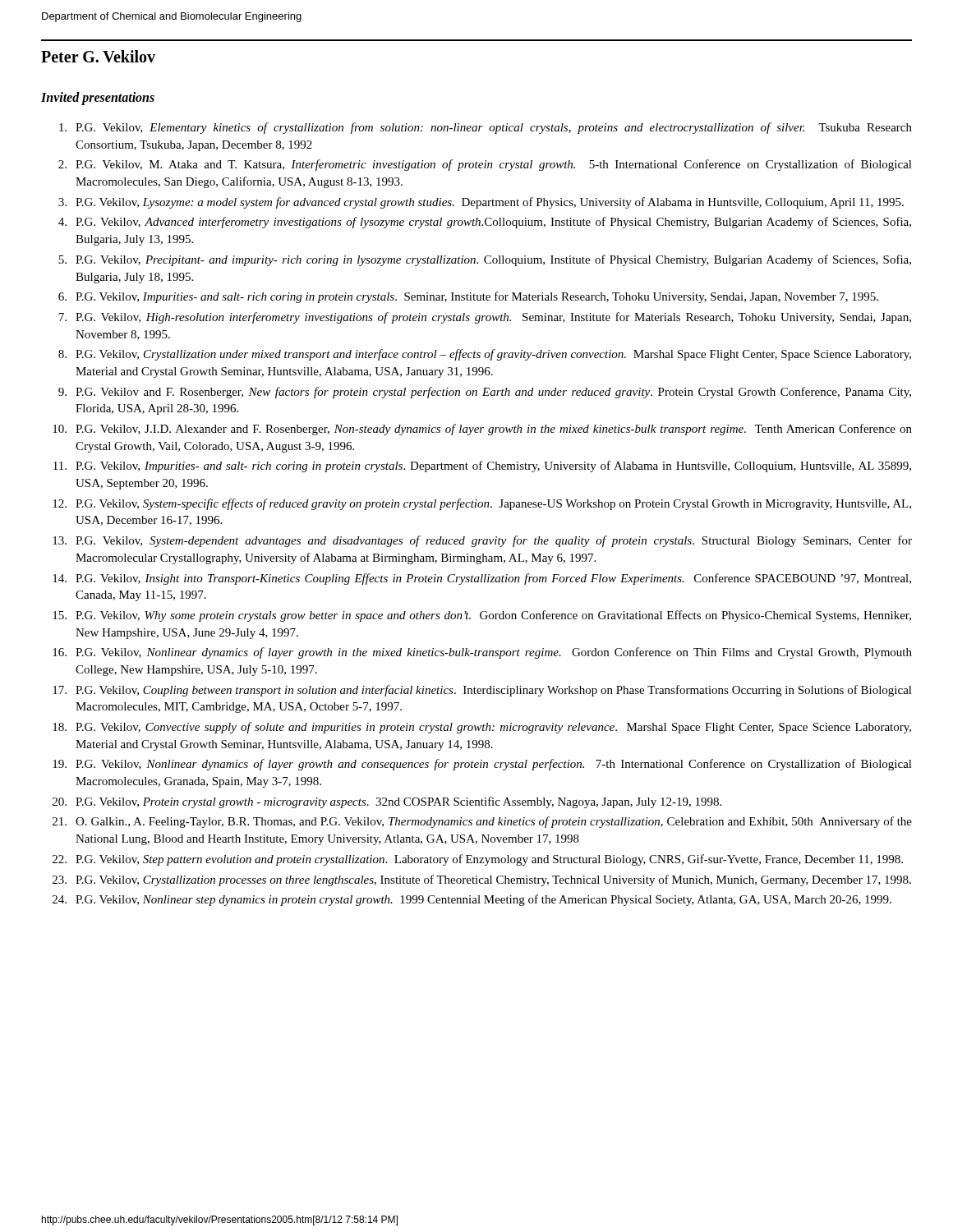This screenshot has height=1232, width=953.
Task: Select the section header containing "Invited presentations"
Action: pyautogui.click(x=98, y=98)
